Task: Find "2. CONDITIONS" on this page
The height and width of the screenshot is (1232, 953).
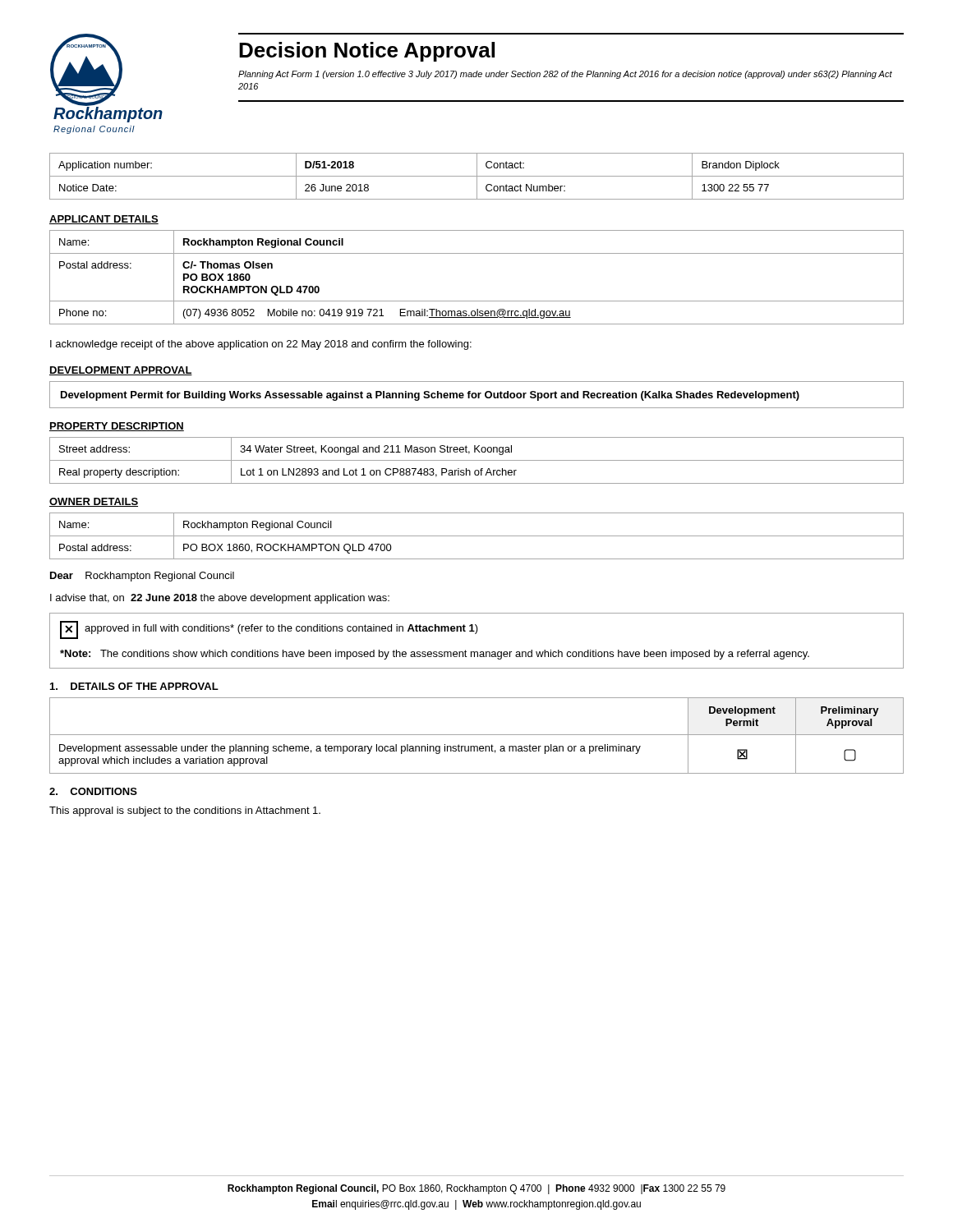Action: pos(93,791)
